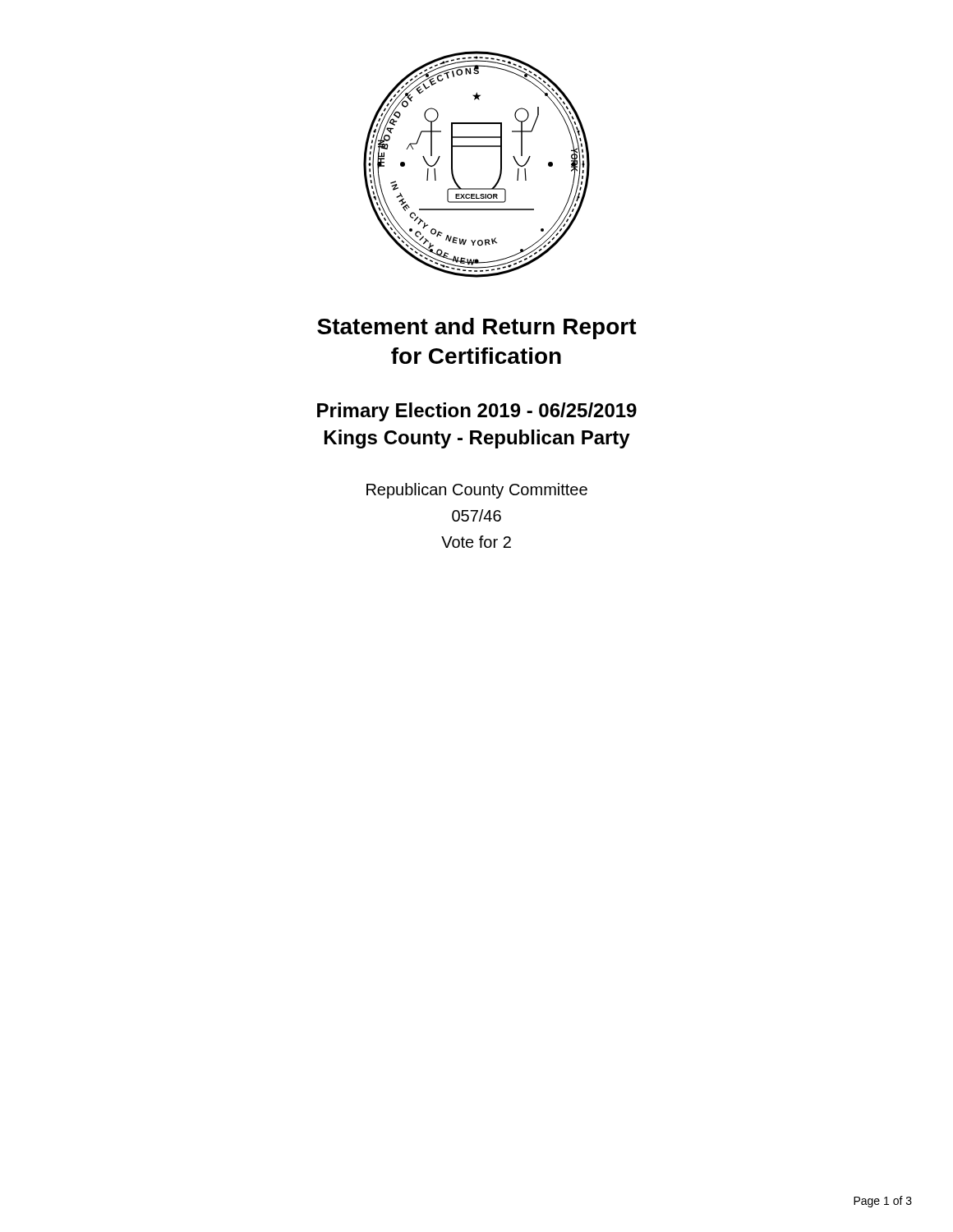This screenshot has width=953, height=1232.
Task: Where does it say "Republican County Committee 057/46 Vote for 2"?
Action: [476, 516]
